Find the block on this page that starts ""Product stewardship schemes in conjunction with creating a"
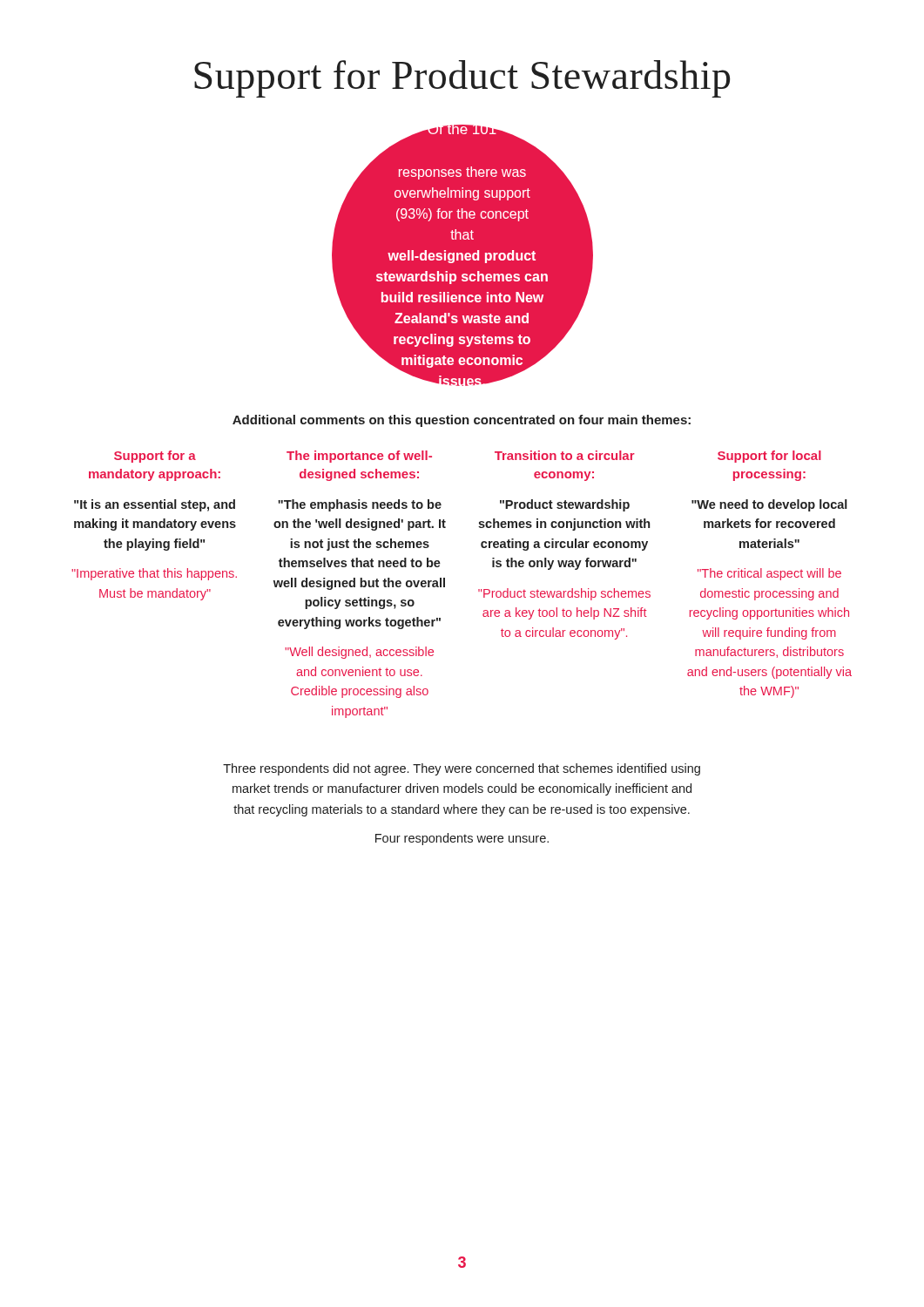This screenshot has height=1307, width=924. tap(564, 534)
